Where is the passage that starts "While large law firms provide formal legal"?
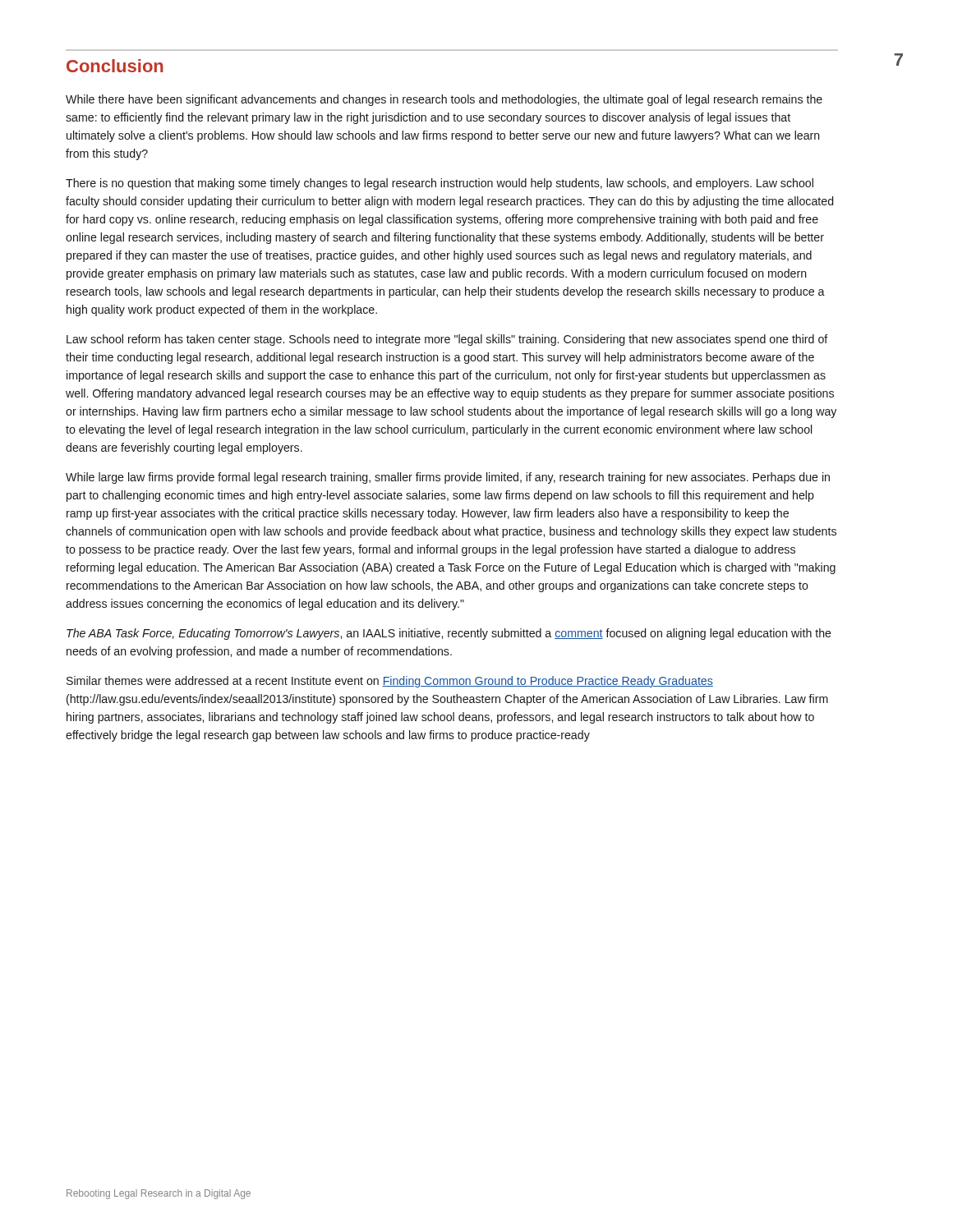This screenshot has height=1232, width=953. pos(451,540)
